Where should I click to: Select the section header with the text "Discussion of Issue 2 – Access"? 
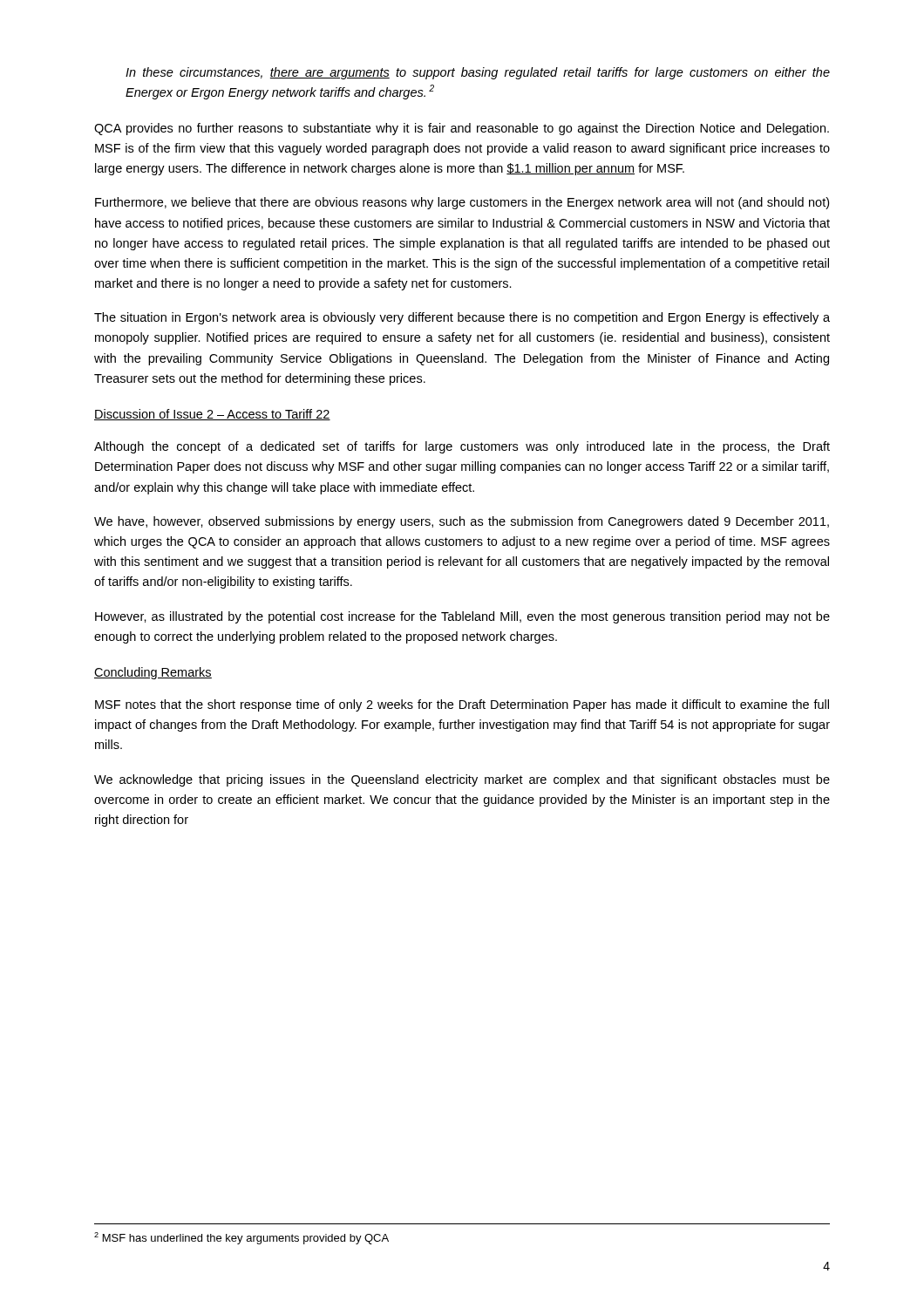(212, 415)
